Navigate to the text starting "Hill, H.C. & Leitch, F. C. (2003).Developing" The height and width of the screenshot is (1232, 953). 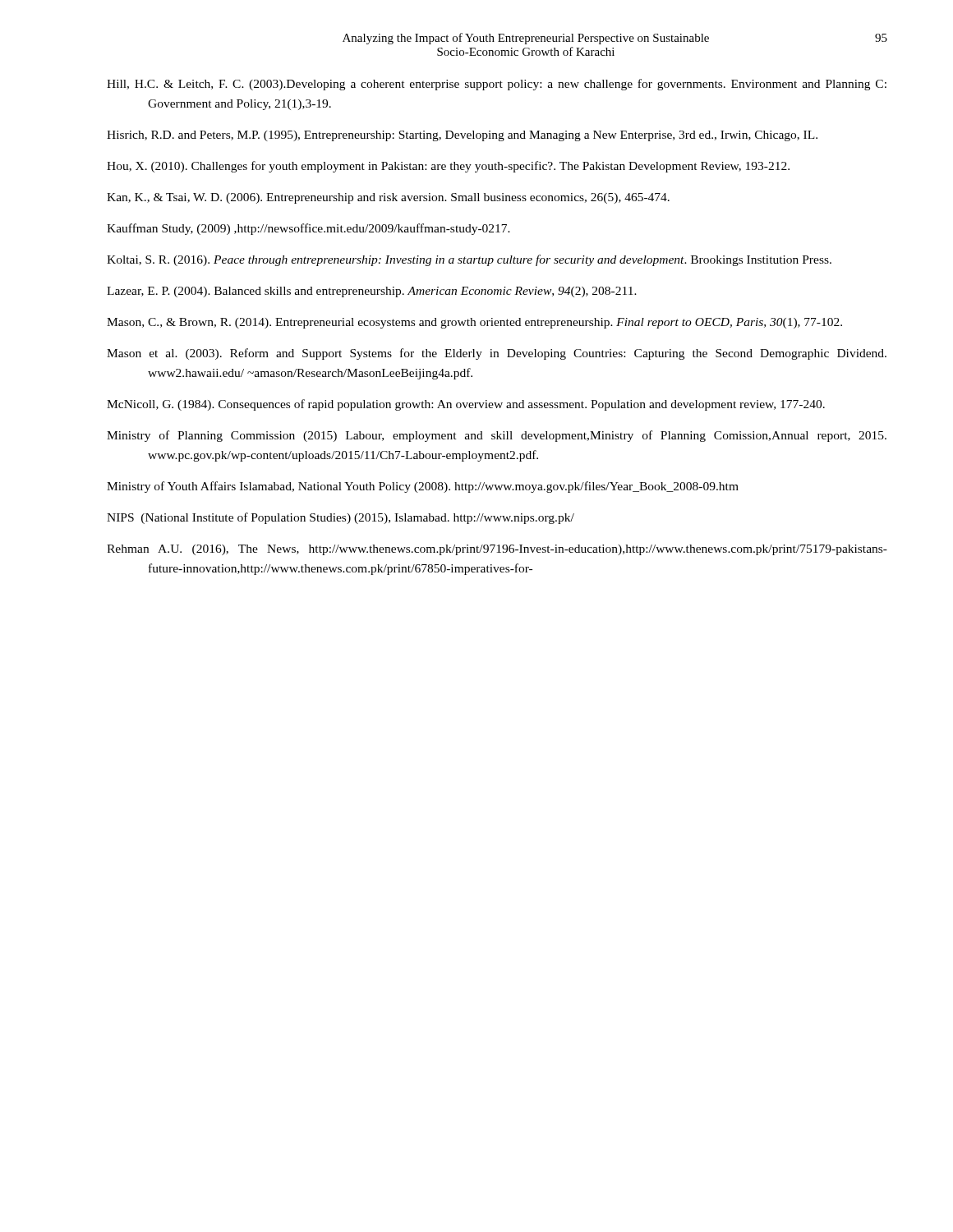[x=497, y=94]
